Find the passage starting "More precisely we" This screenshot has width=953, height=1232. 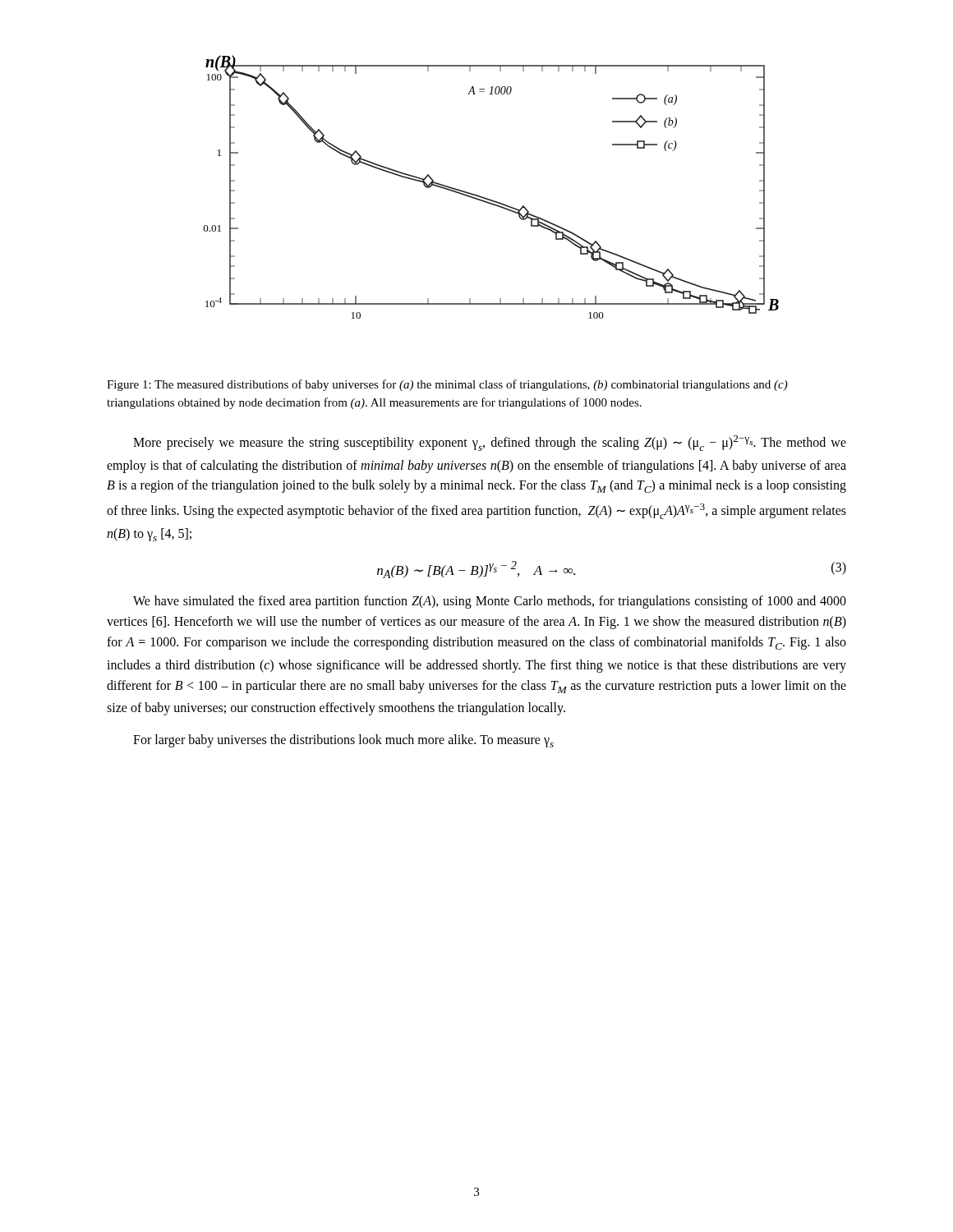tap(476, 488)
